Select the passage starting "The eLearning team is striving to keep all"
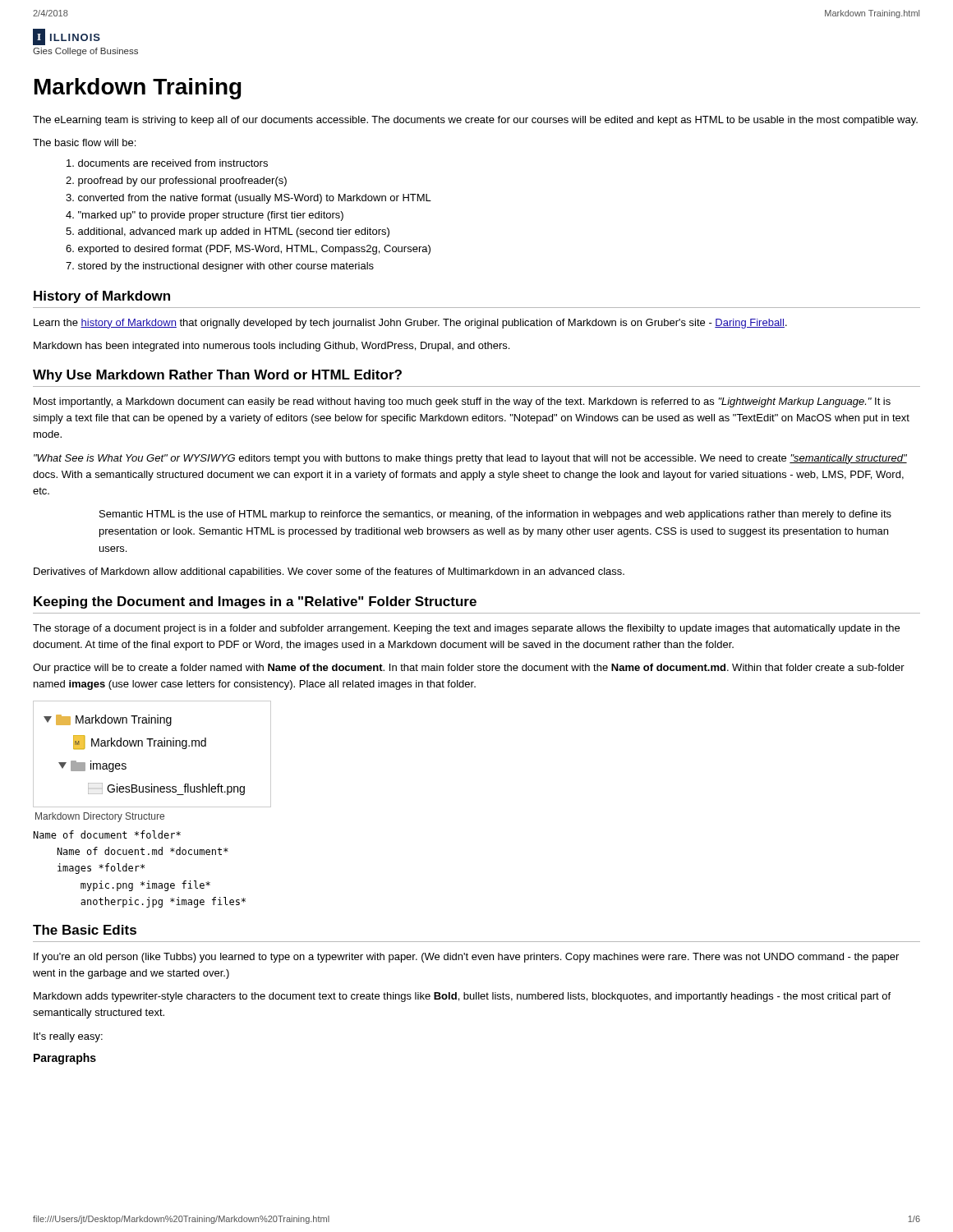Image resolution: width=953 pixels, height=1232 pixels. coord(476,120)
